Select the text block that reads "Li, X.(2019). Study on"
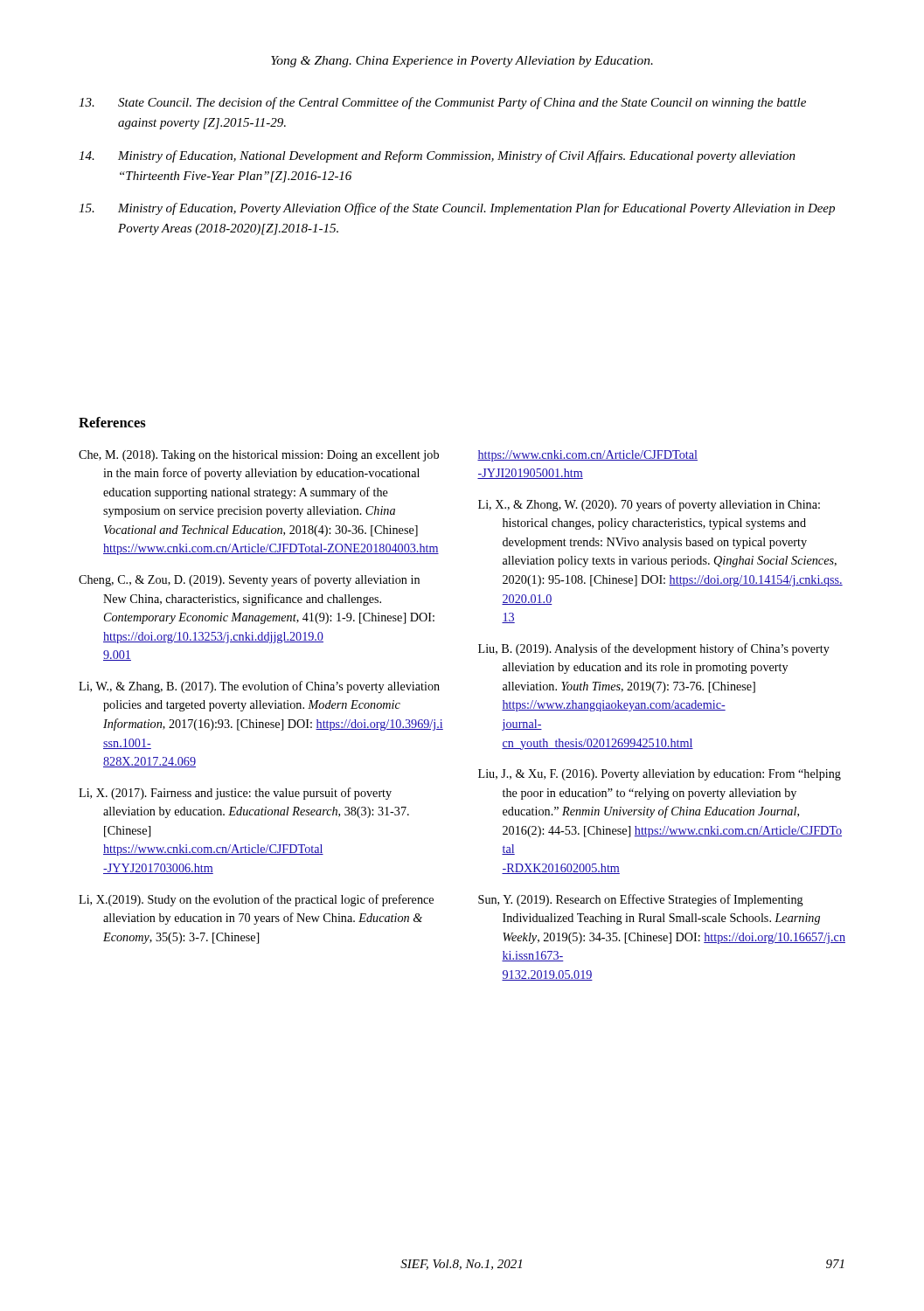 (x=256, y=918)
